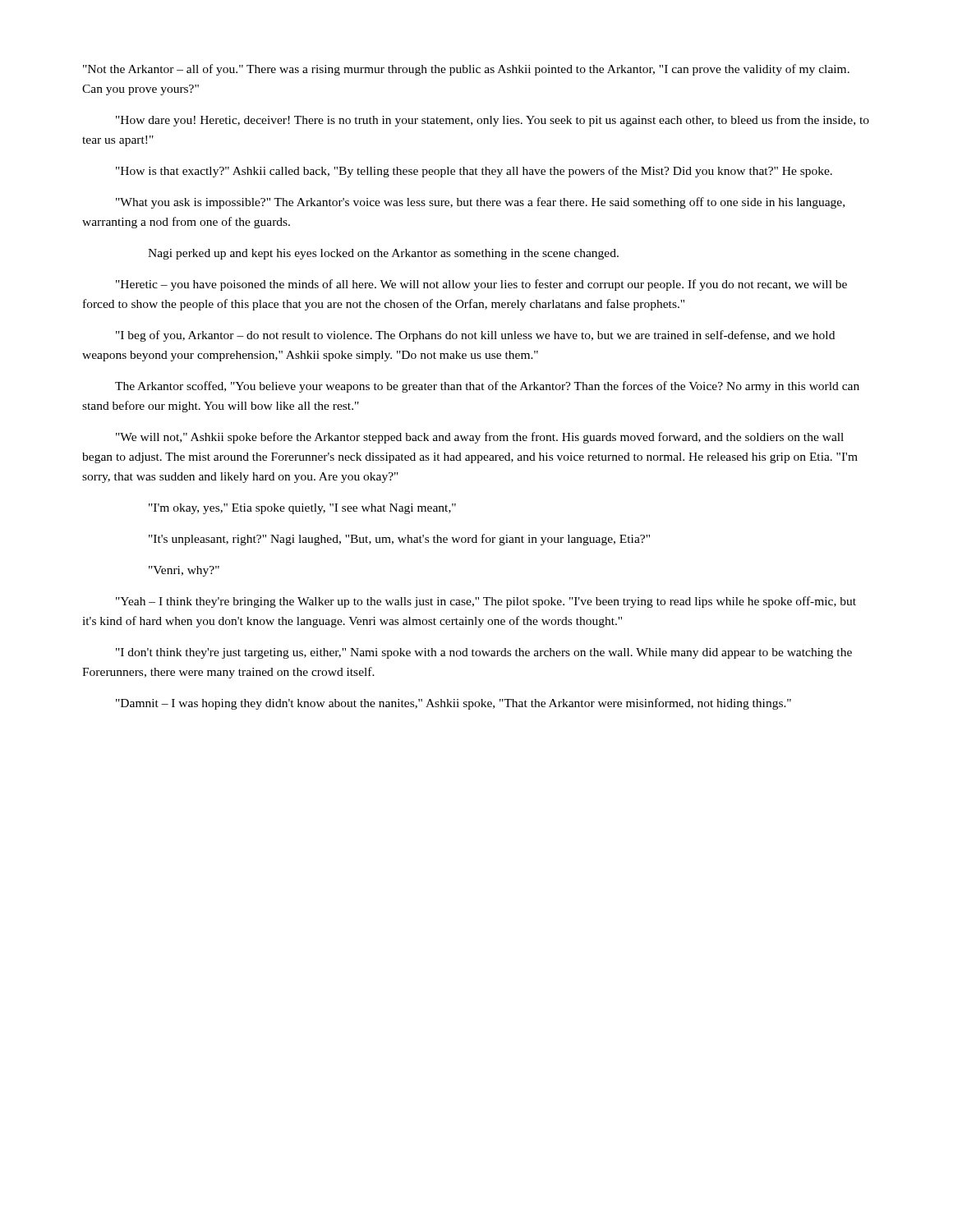The image size is (953, 1232).
Task: Select the text block with the text ""Not the Arkantor – all of you." There"
Action: pyautogui.click(x=466, y=78)
